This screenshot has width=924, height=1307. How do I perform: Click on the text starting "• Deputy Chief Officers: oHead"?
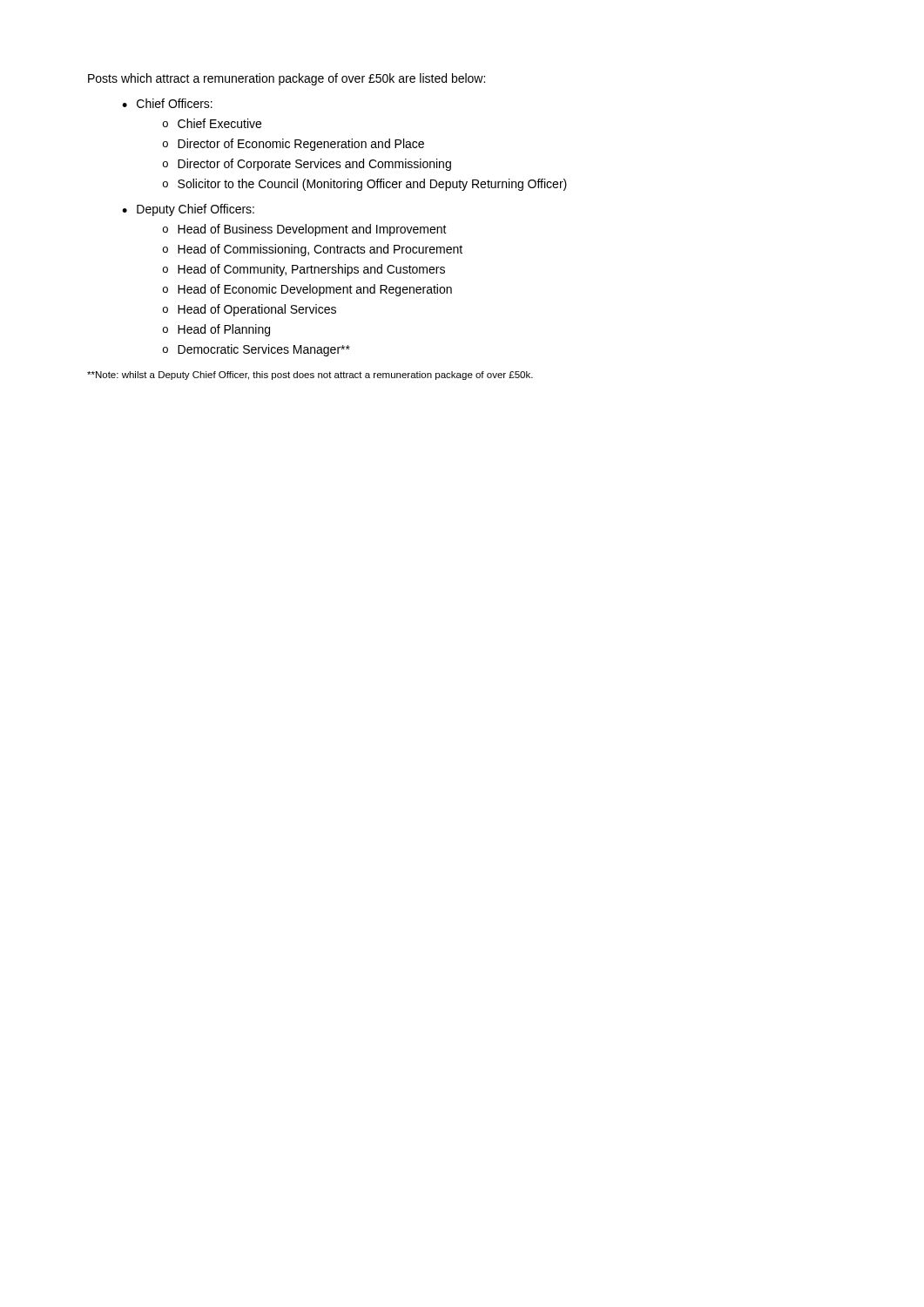(x=292, y=281)
